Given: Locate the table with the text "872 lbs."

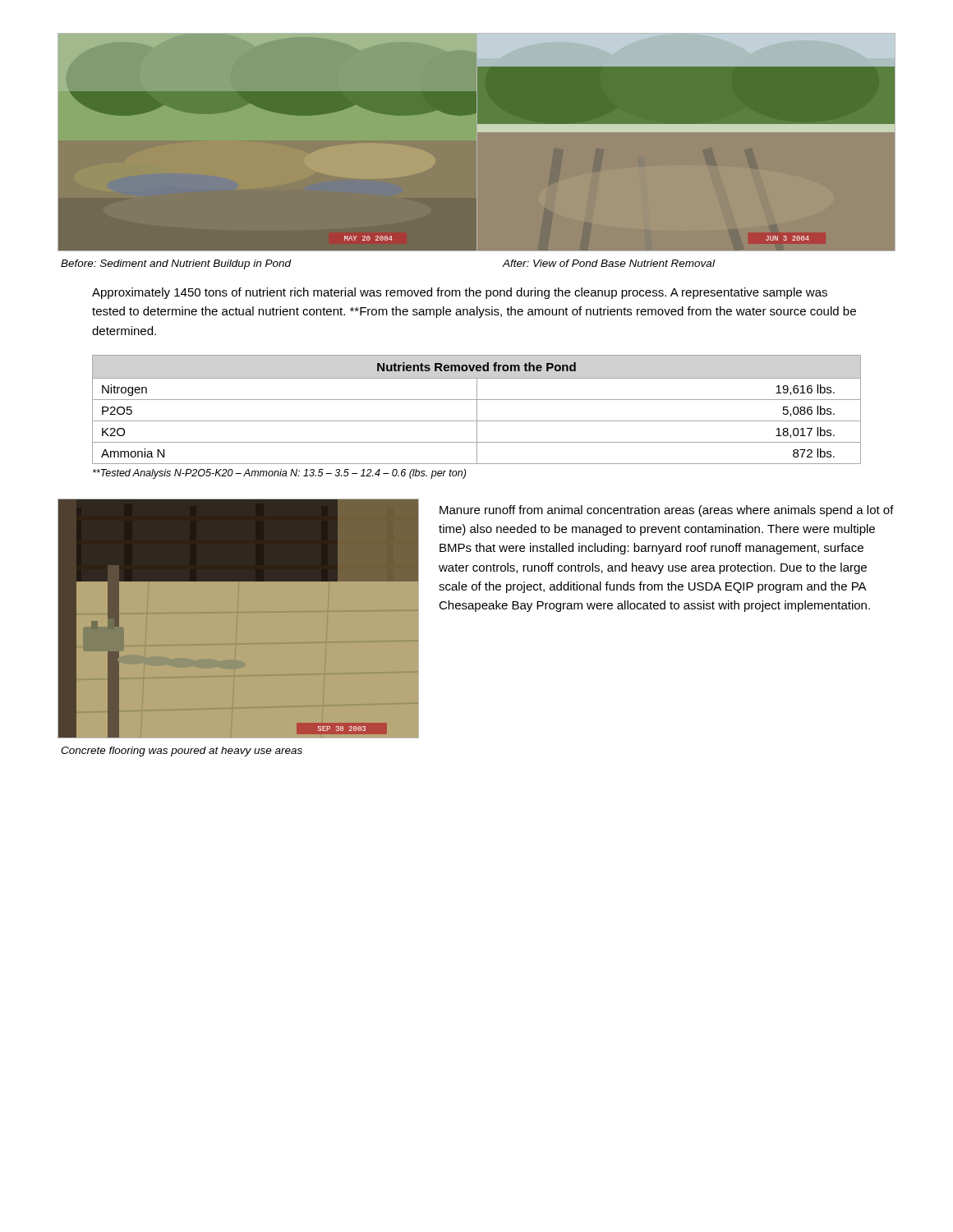Looking at the screenshot, I should (476, 409).
